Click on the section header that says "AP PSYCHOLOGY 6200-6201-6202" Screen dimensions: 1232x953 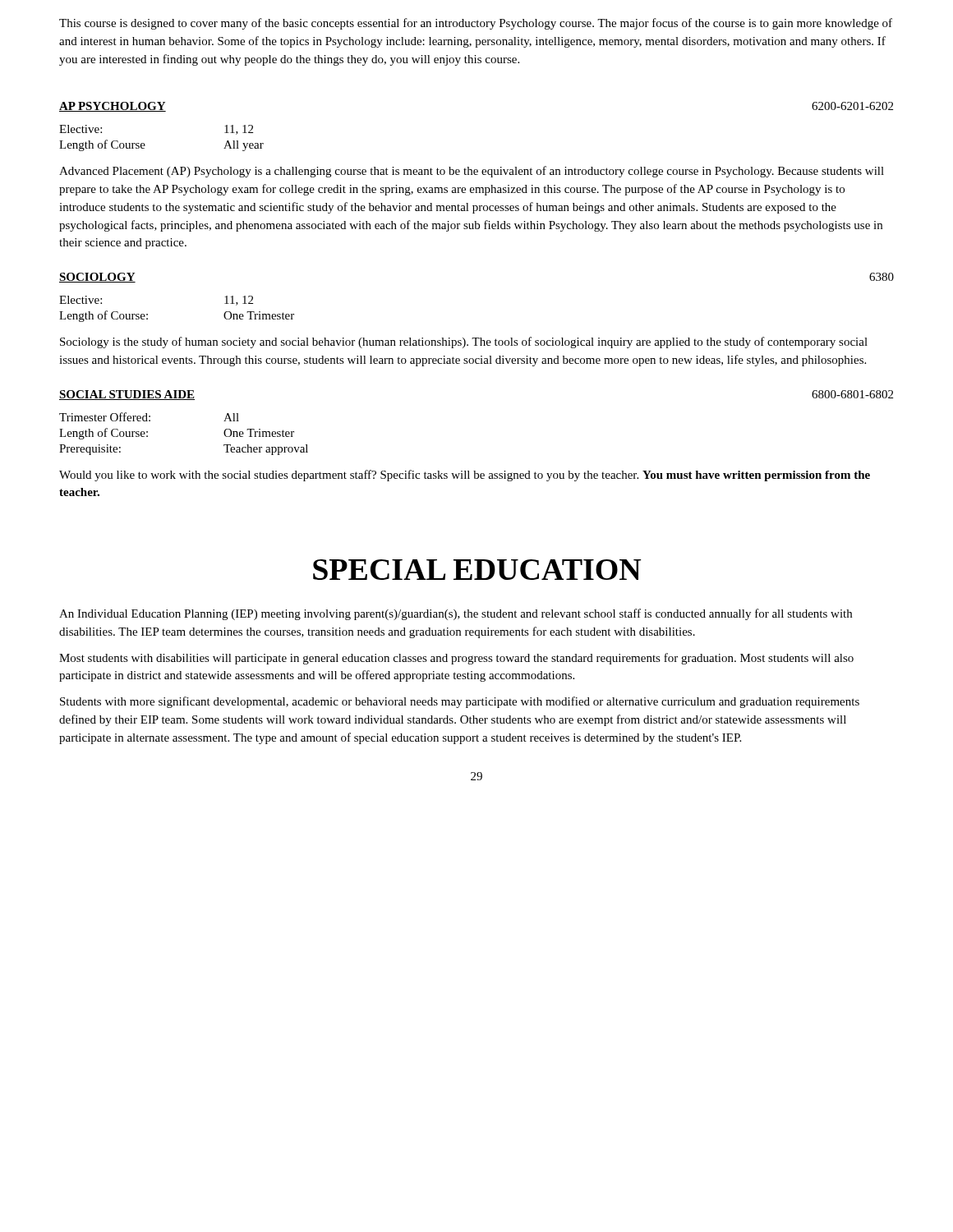point(112,106)
